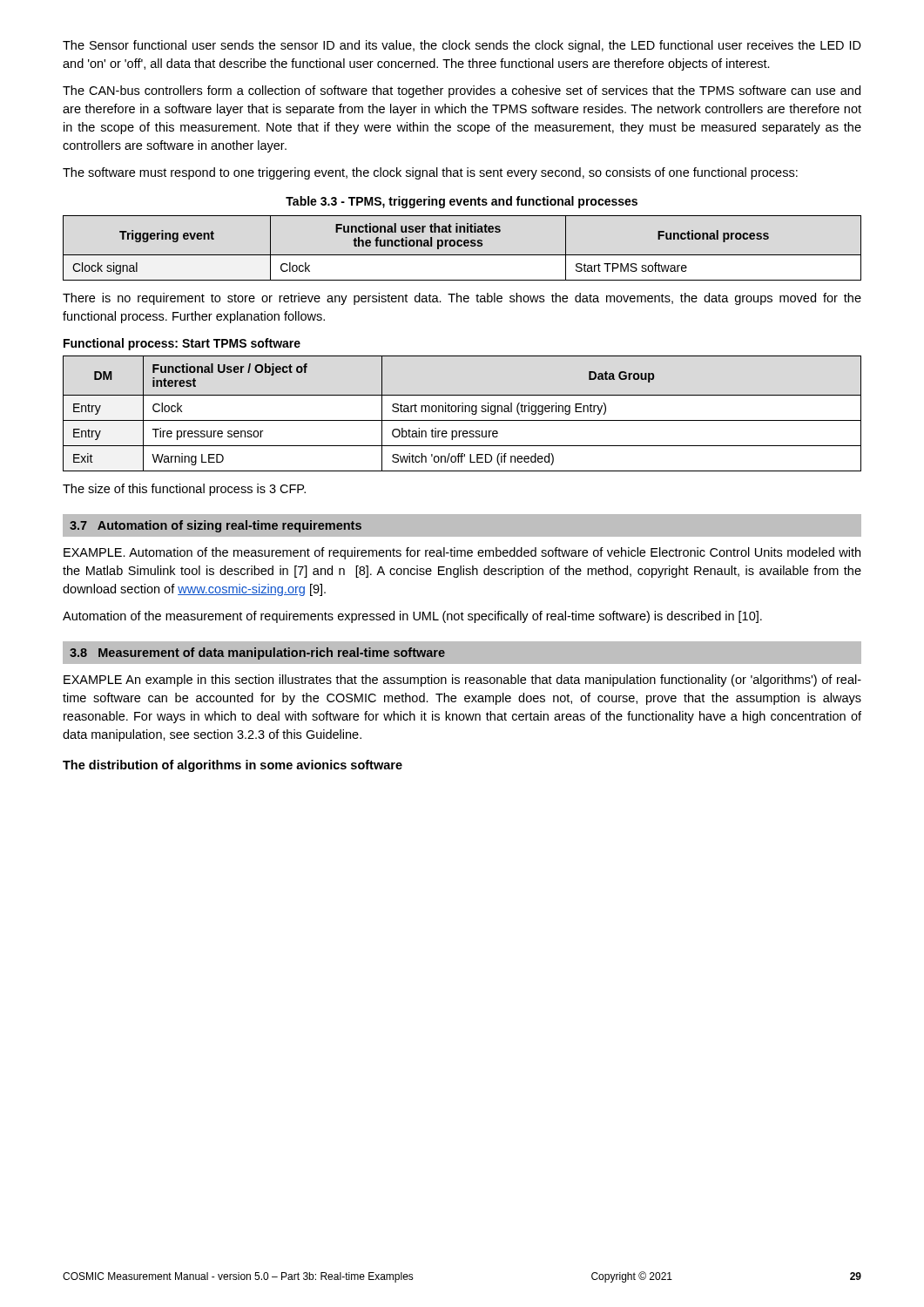Find the section header containing "The distribution of algorithms"
The height and width of the screenshot is (1307, 924).
pyautogui.click(x=233, y=765)
